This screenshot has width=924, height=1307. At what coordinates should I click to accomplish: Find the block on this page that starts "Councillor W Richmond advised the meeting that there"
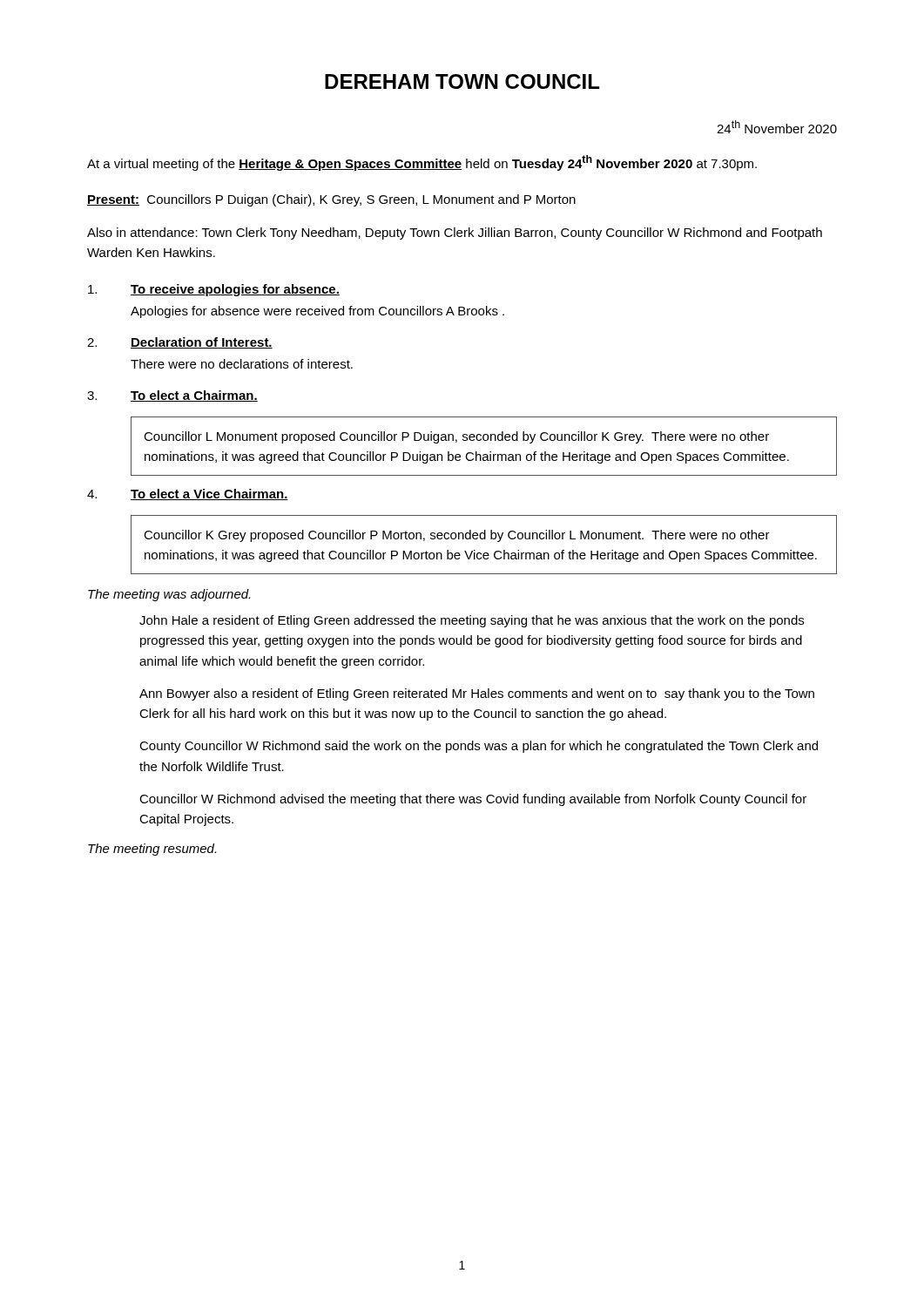click(x=473, y=809)
